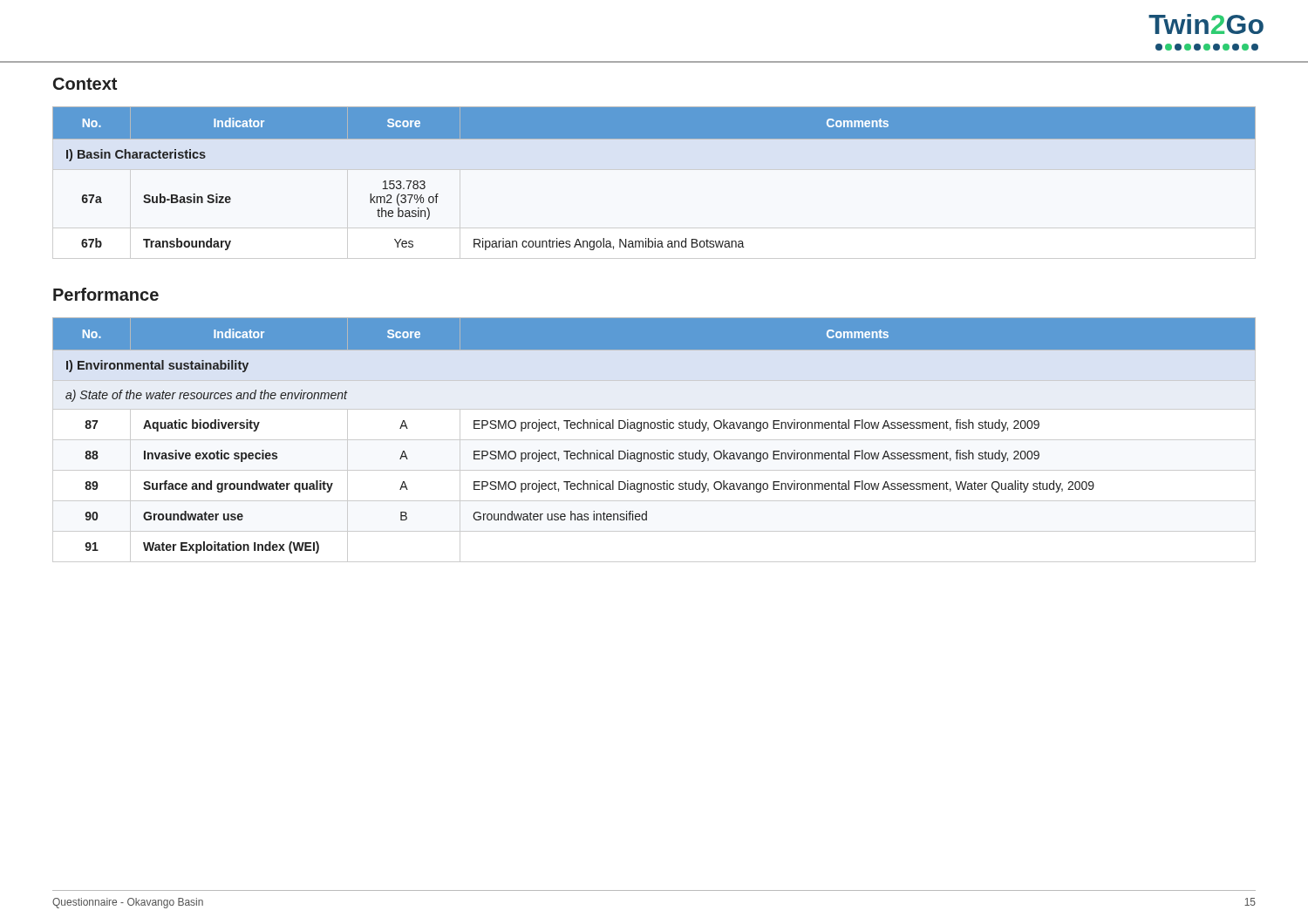Select the table that reads "Riparian countries Angola, Namibia and"
This screenshot has width=1308, height=924.
(x=654, y=183)
